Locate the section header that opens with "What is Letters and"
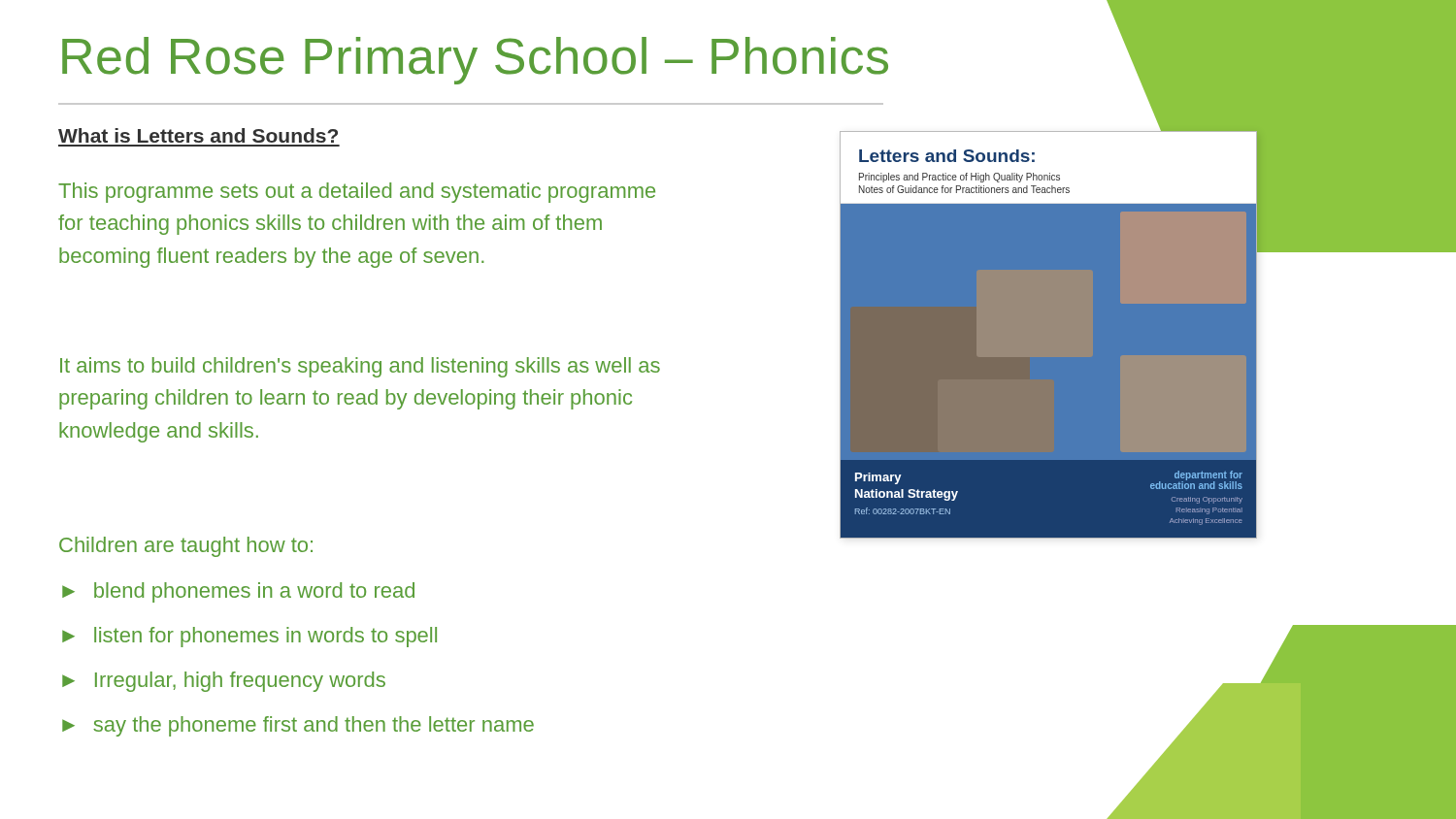The width and height of the screenshot is (1456, 819). [x=199, y=135]
